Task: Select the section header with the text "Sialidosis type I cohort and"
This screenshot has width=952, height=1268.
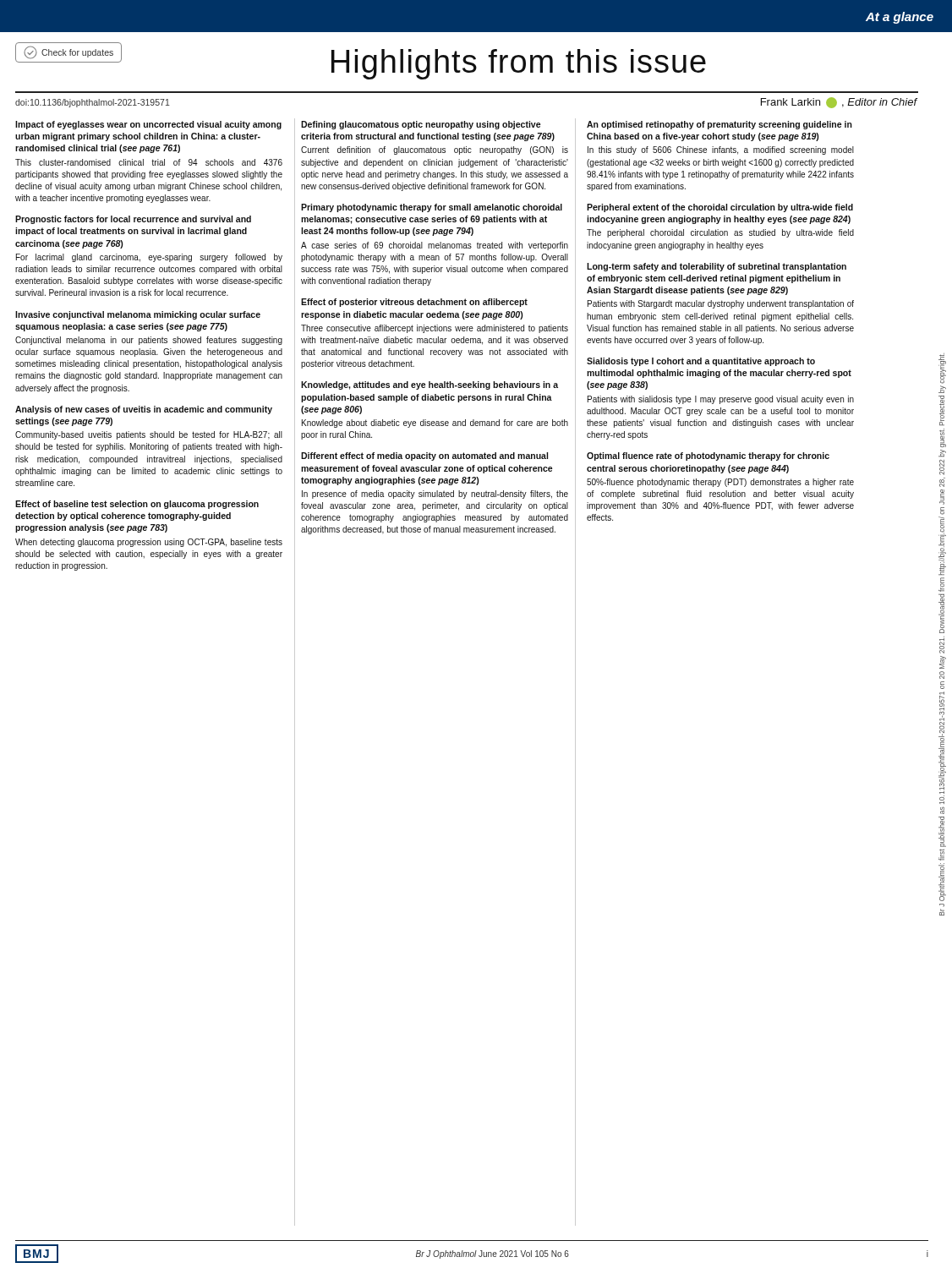Action: click(x=720, y=398)
